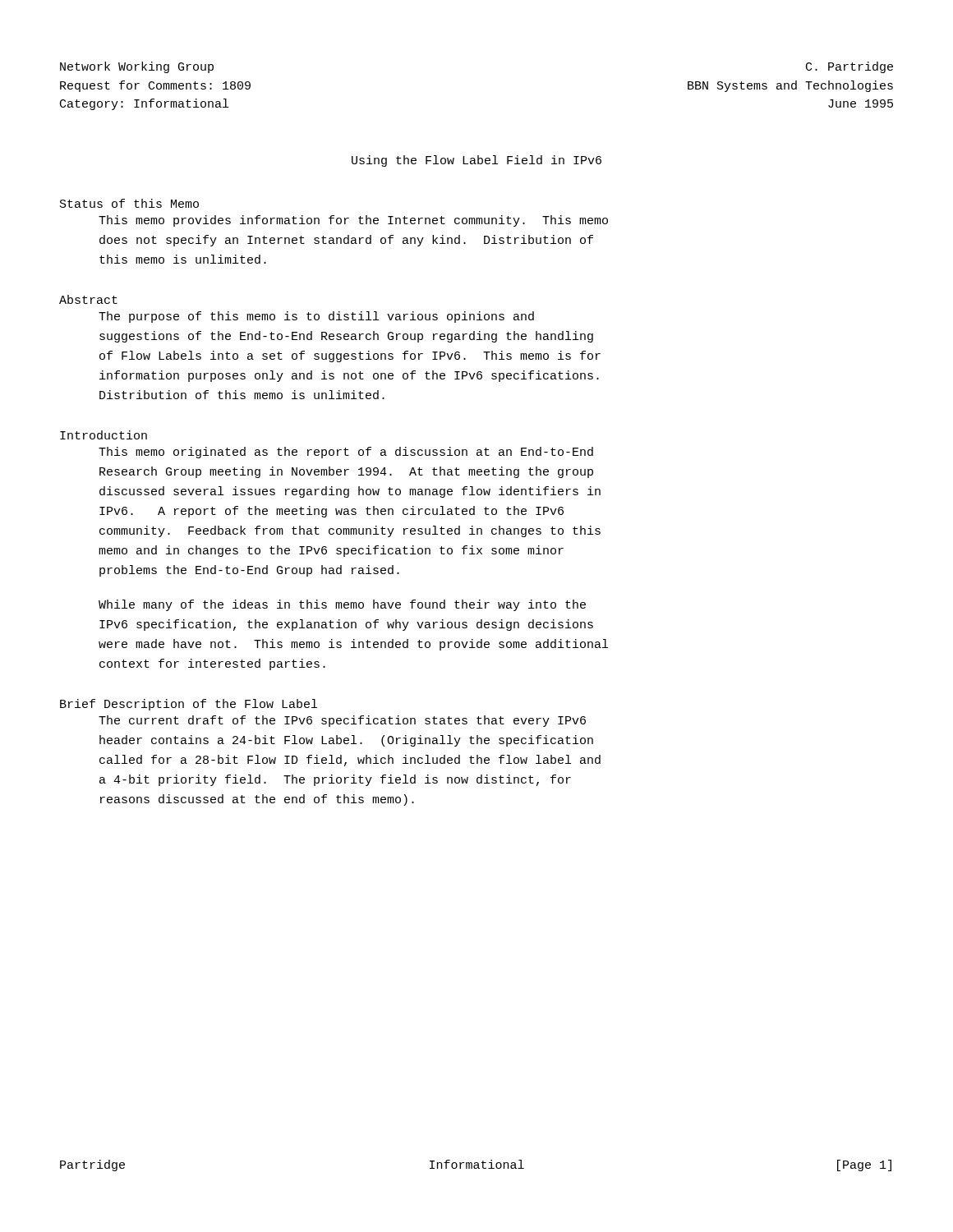
Task: Select the region starting "This memo originated as the report of"
Action: (x=350, y=512)
